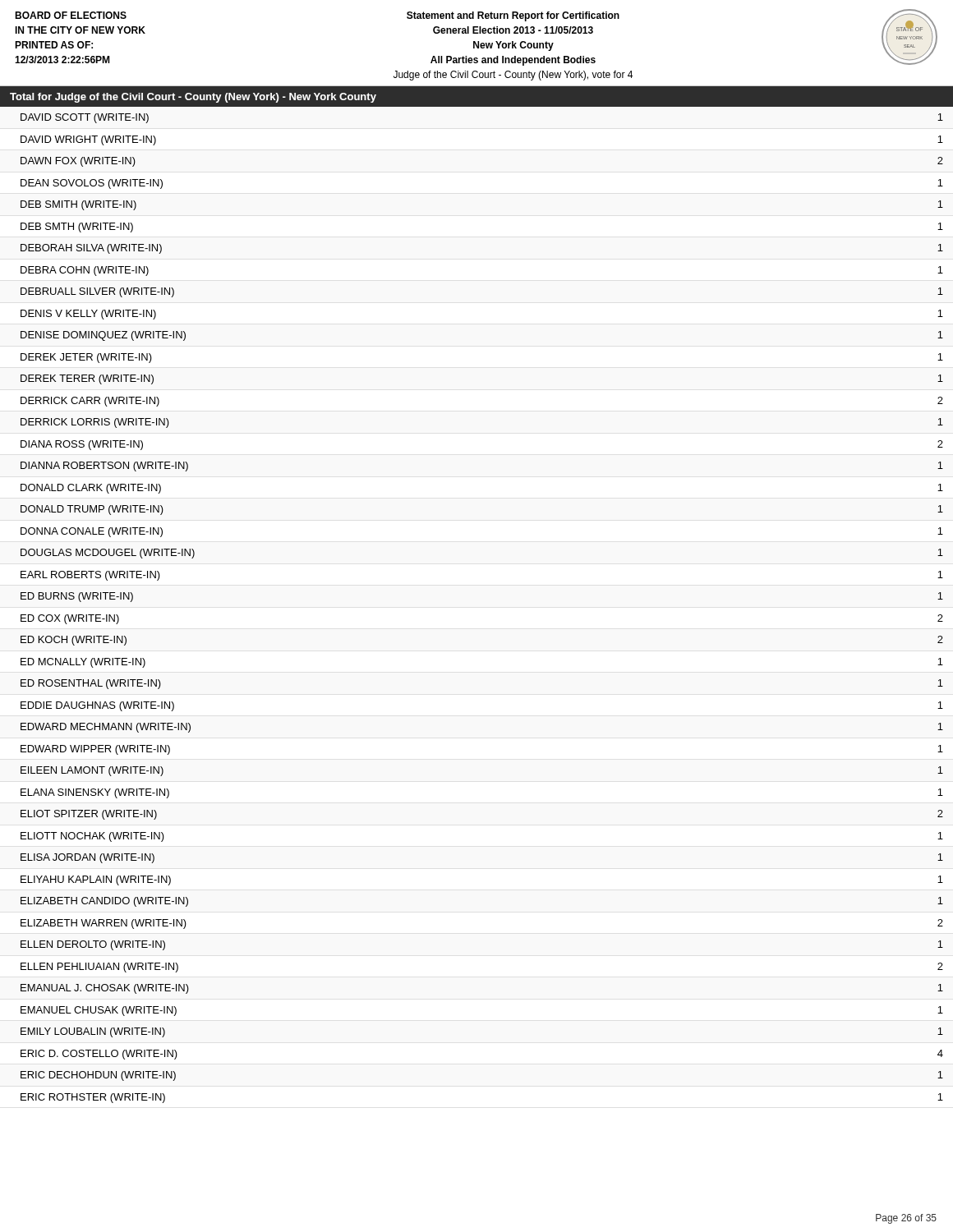Locate the list item with the text "DENISE DOMINQUEZ (WRITE-IN)1"
This screenshot has width=953, height=1232.
[x=101, y=337]
